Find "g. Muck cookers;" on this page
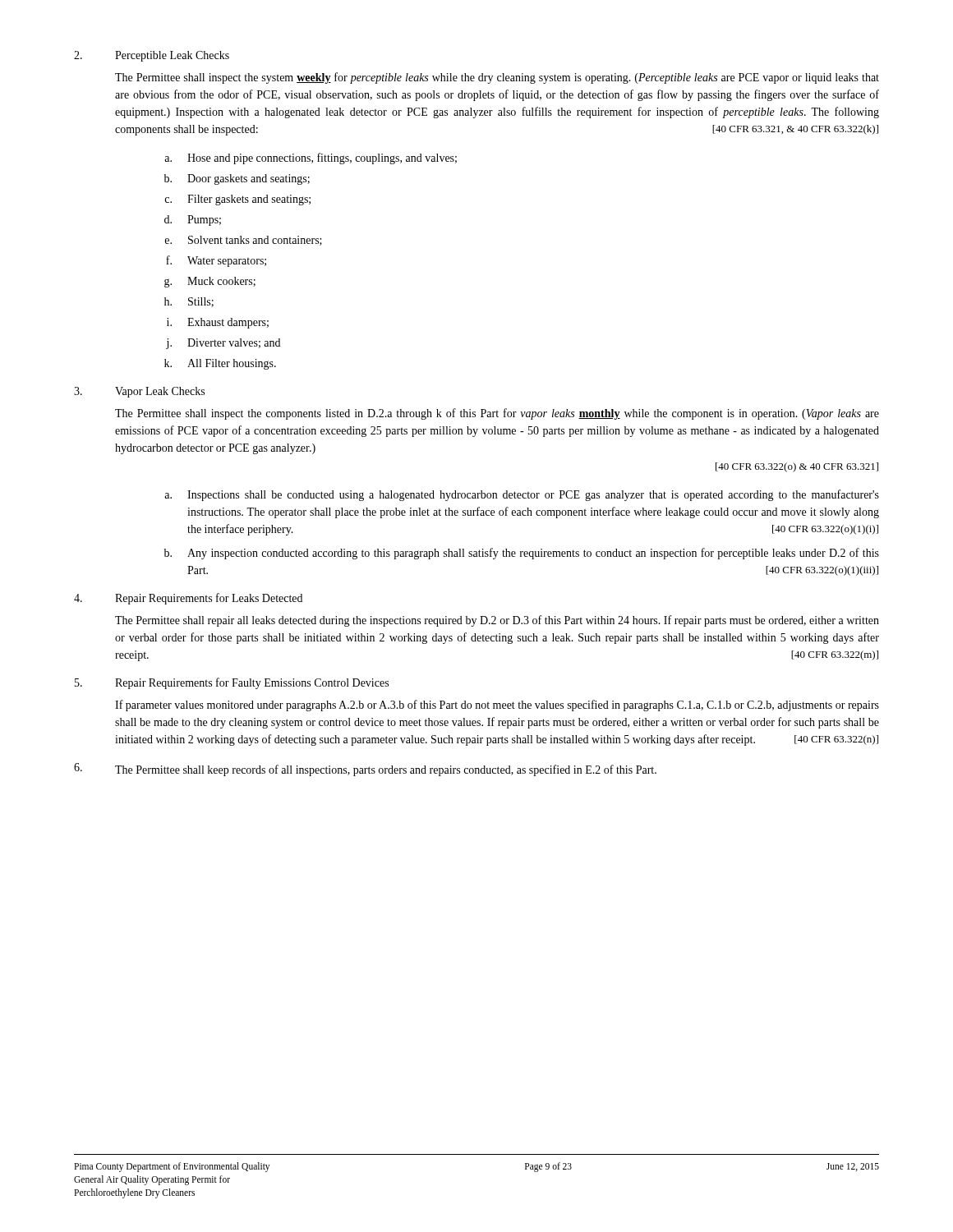The image size is (953, 1232). coord(210,282)
